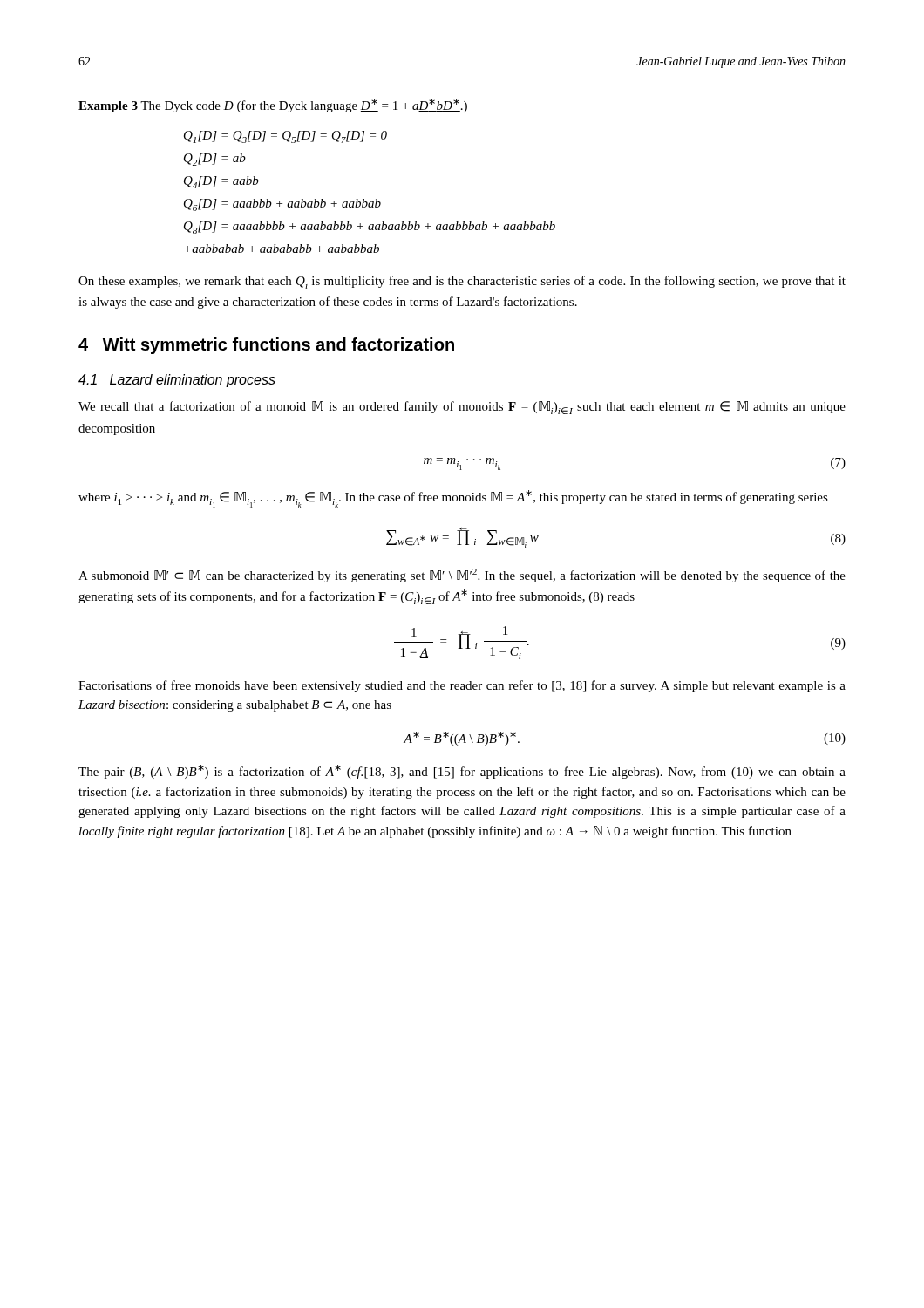Screen dimensions: 1308x924
Task: Select the text block that reads "We recall that a factorization of a"
Action: [462, 417]
